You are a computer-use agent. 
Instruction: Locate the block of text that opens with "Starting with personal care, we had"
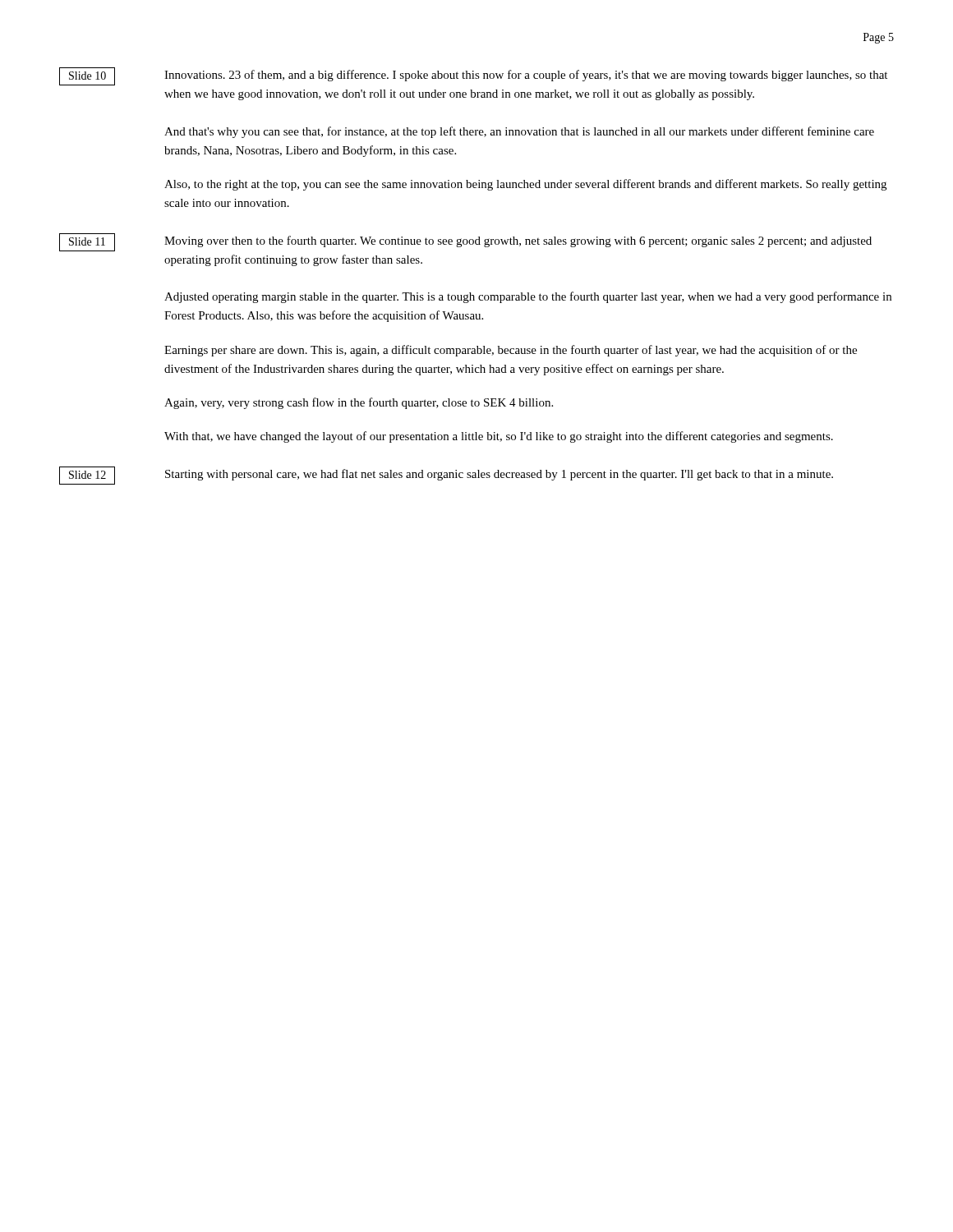pyautogui.click(x=499, y=474)
